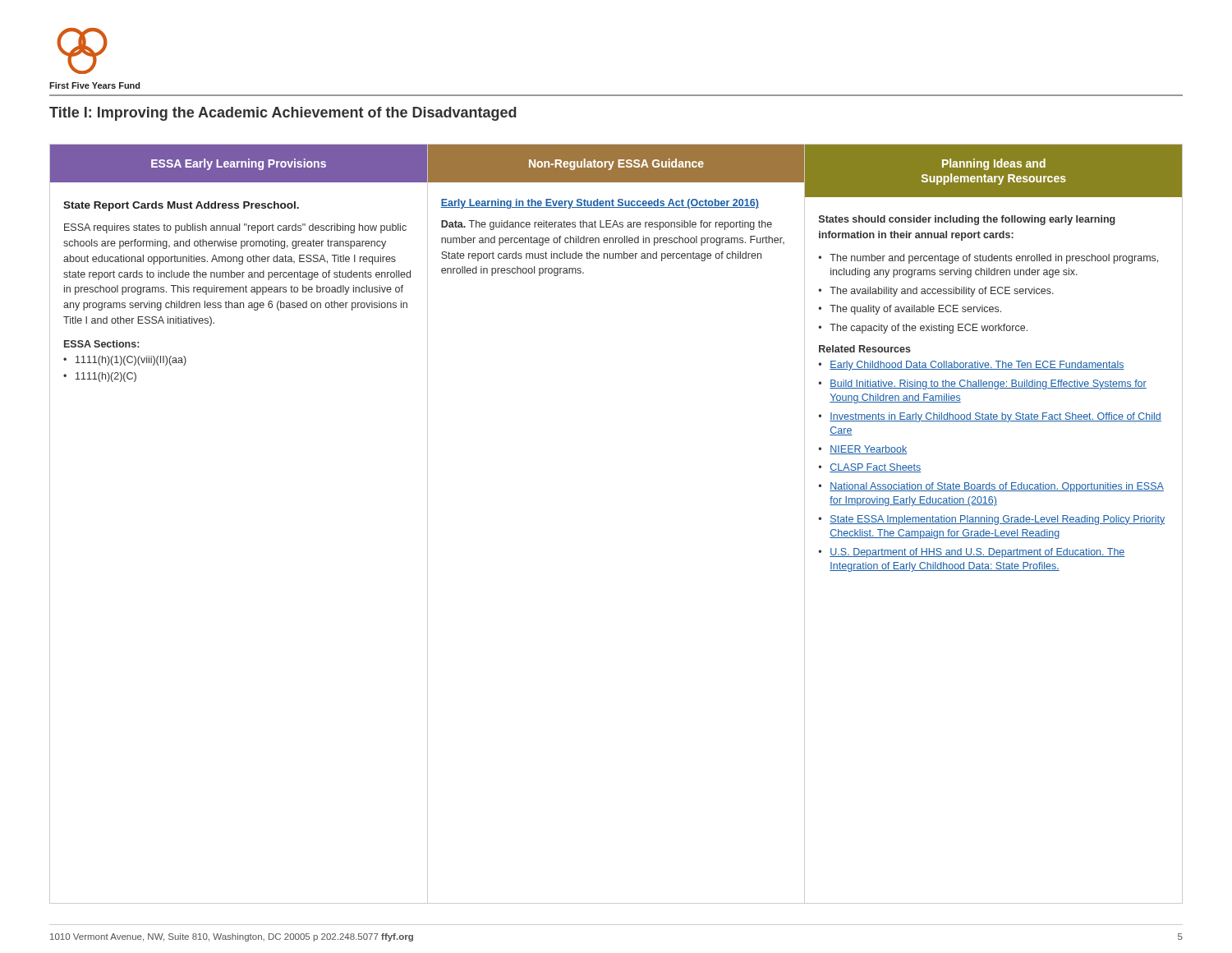Navigate to the element starting "Non-Regulatory ESSA Guidance"

[x=616, y=163]
